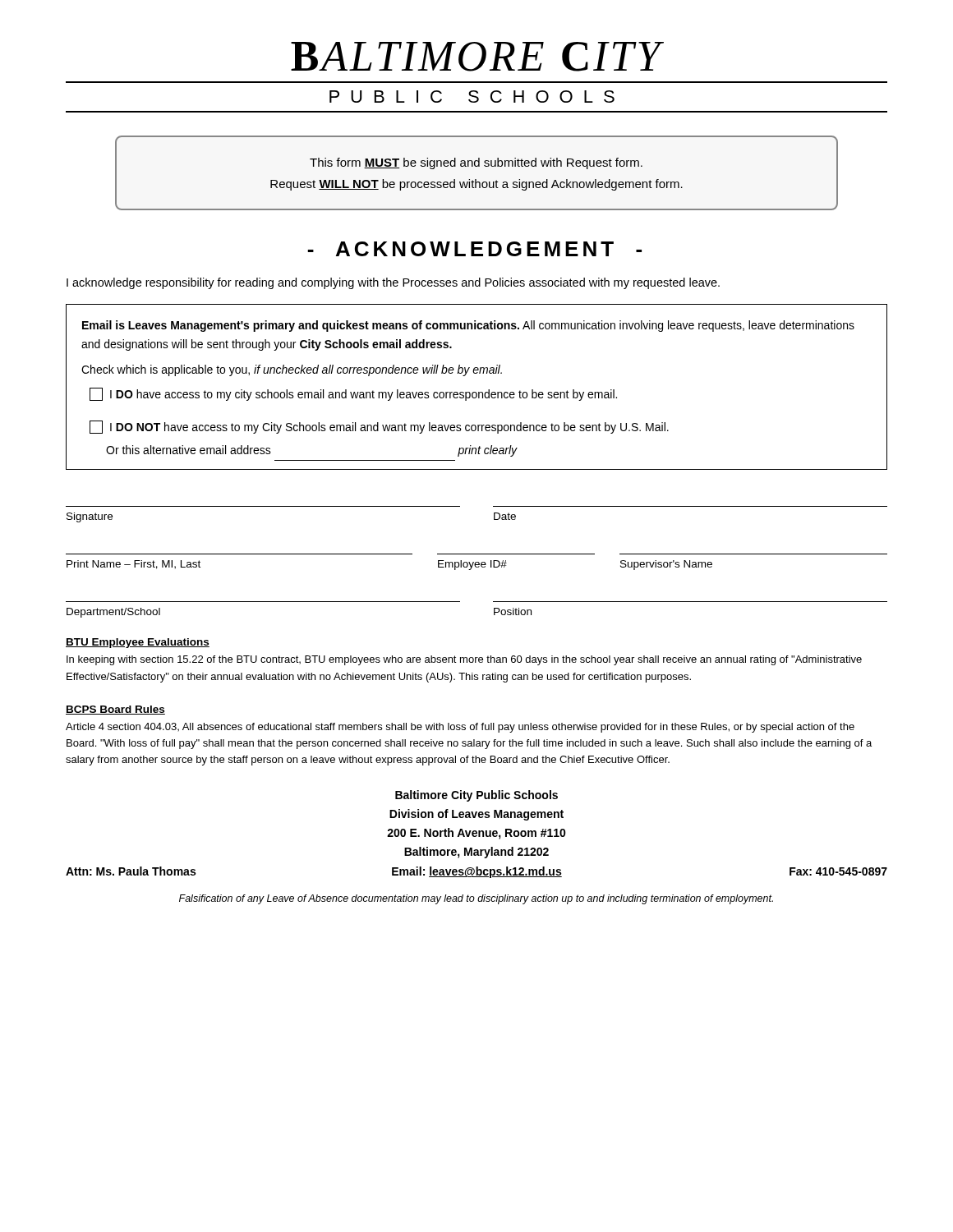Viewport: 953px width, 1232px height.
Task: Where is the passage that starts "Falsification of any Leave of"?
Action: pos(476,899)
